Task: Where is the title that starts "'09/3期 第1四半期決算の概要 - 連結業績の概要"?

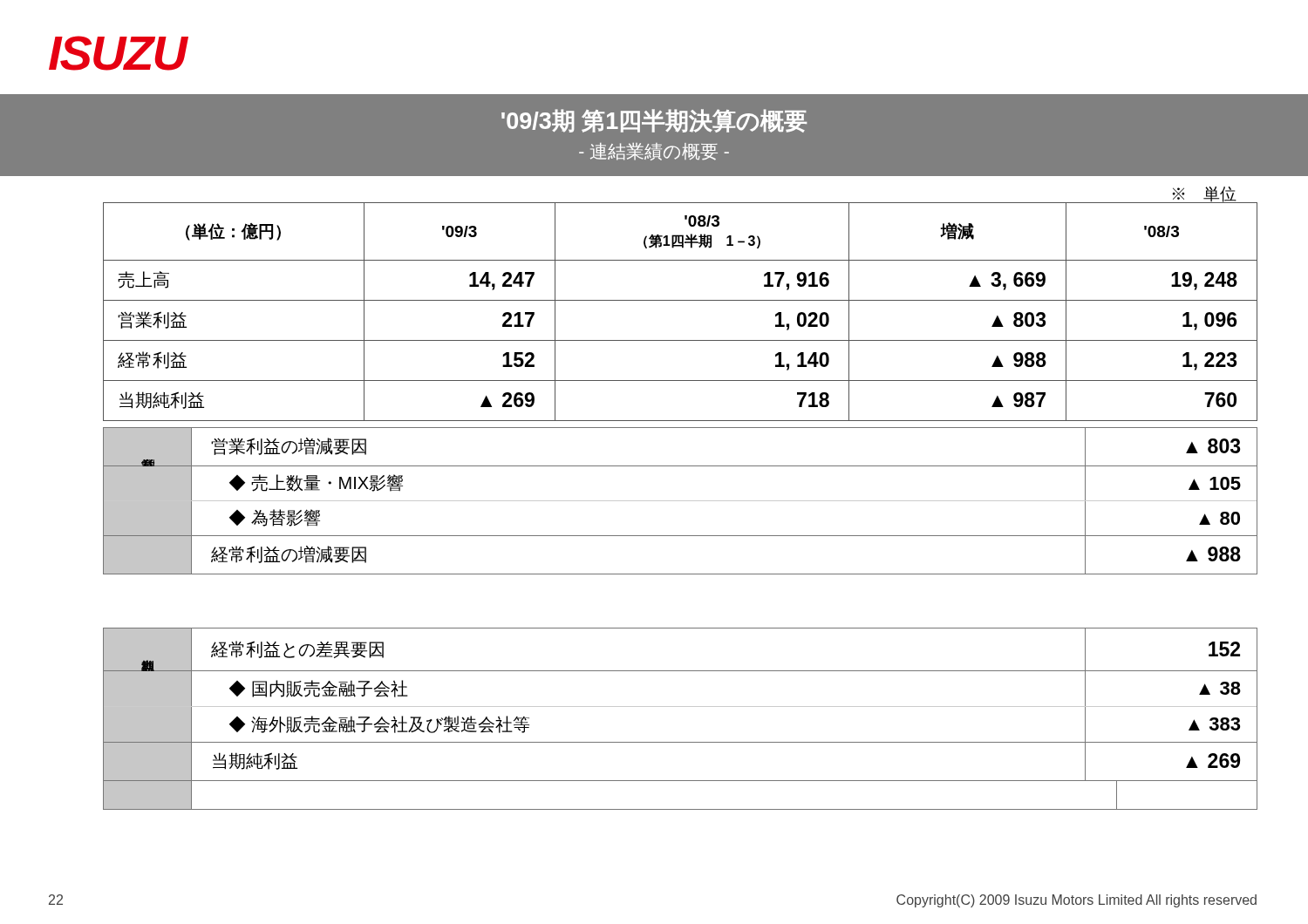Action: [x=654, y=135]
